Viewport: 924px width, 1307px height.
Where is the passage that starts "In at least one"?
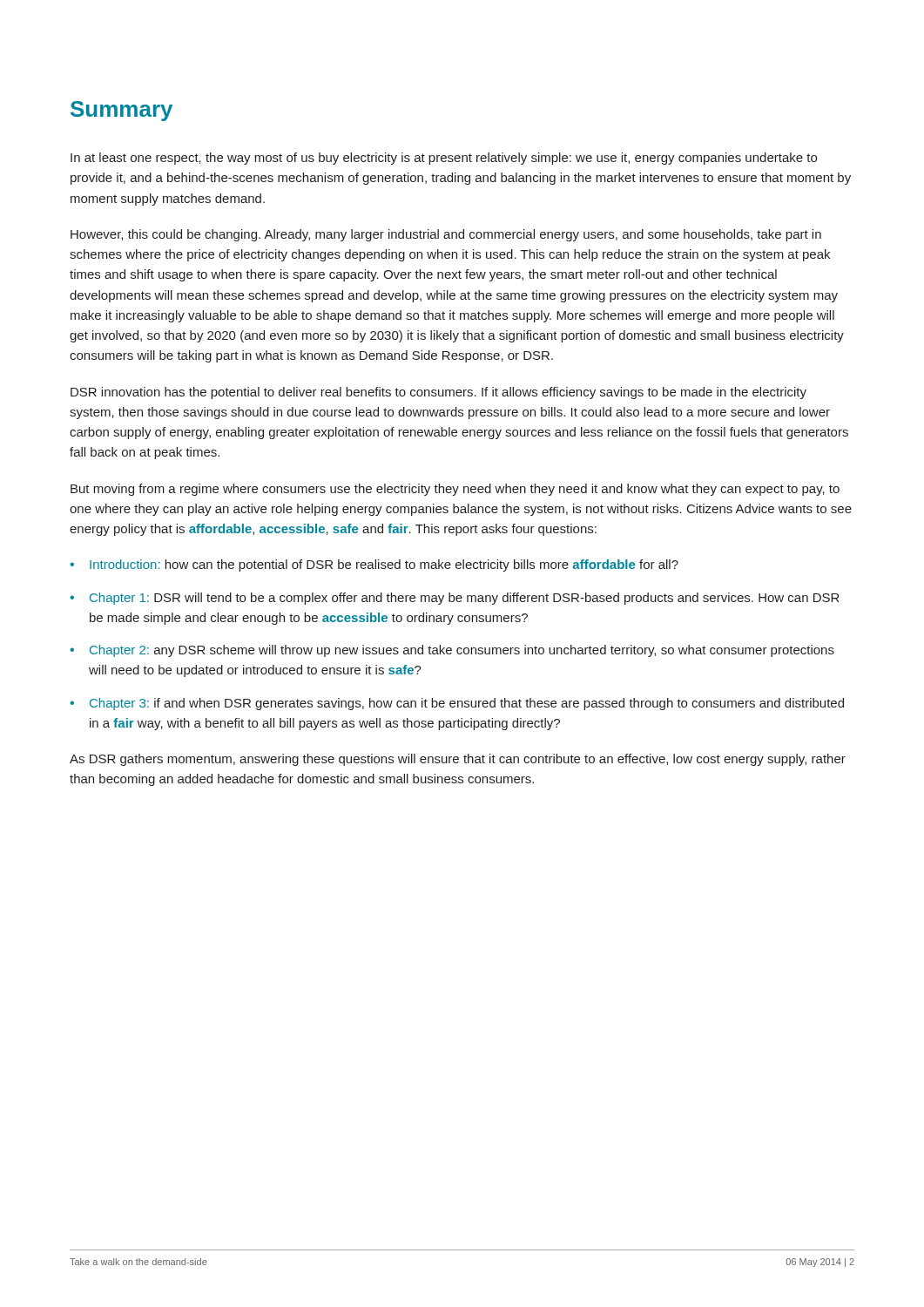[460, 178]
